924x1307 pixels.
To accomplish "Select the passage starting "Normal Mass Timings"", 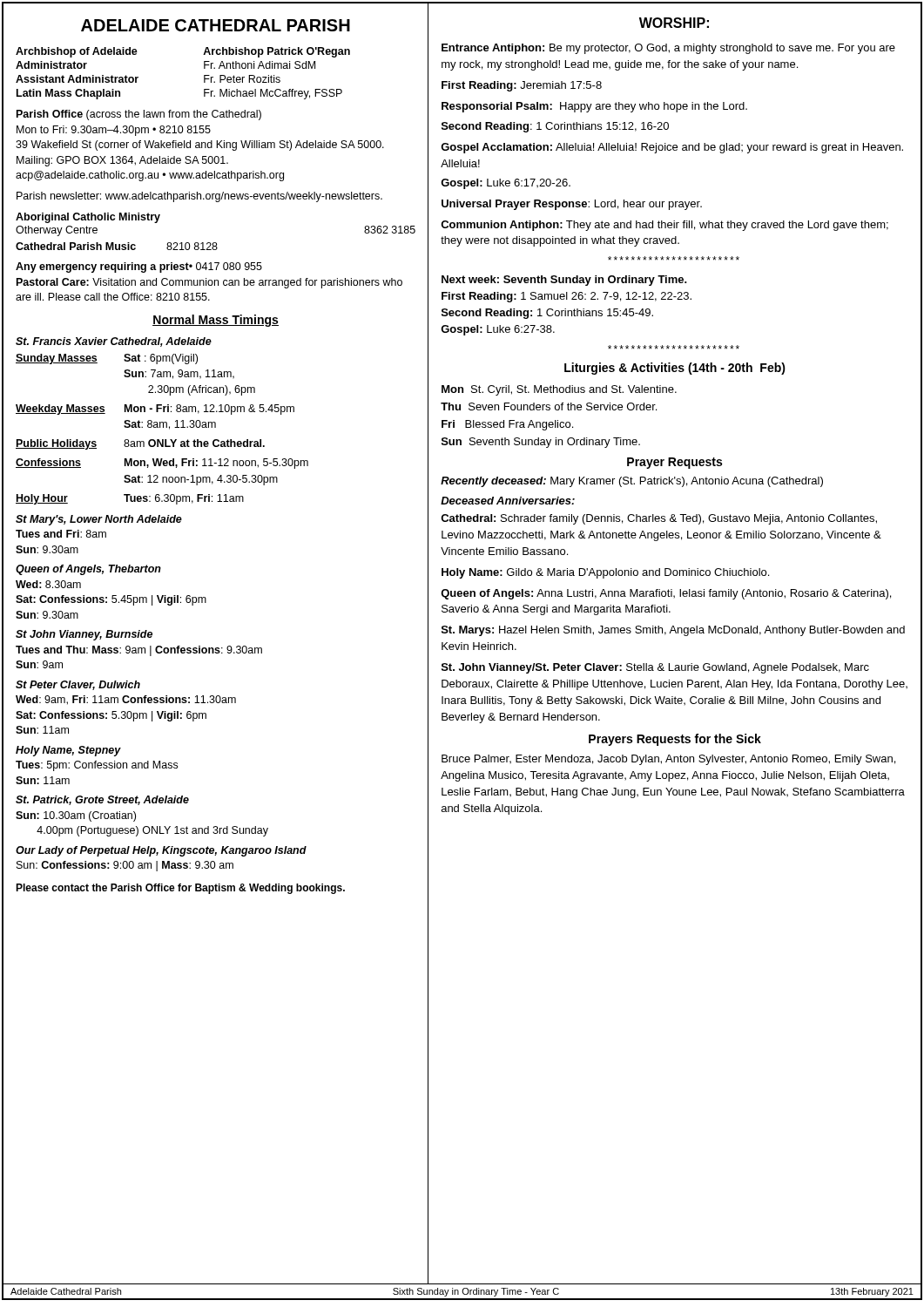I will (x=216, y=319).
